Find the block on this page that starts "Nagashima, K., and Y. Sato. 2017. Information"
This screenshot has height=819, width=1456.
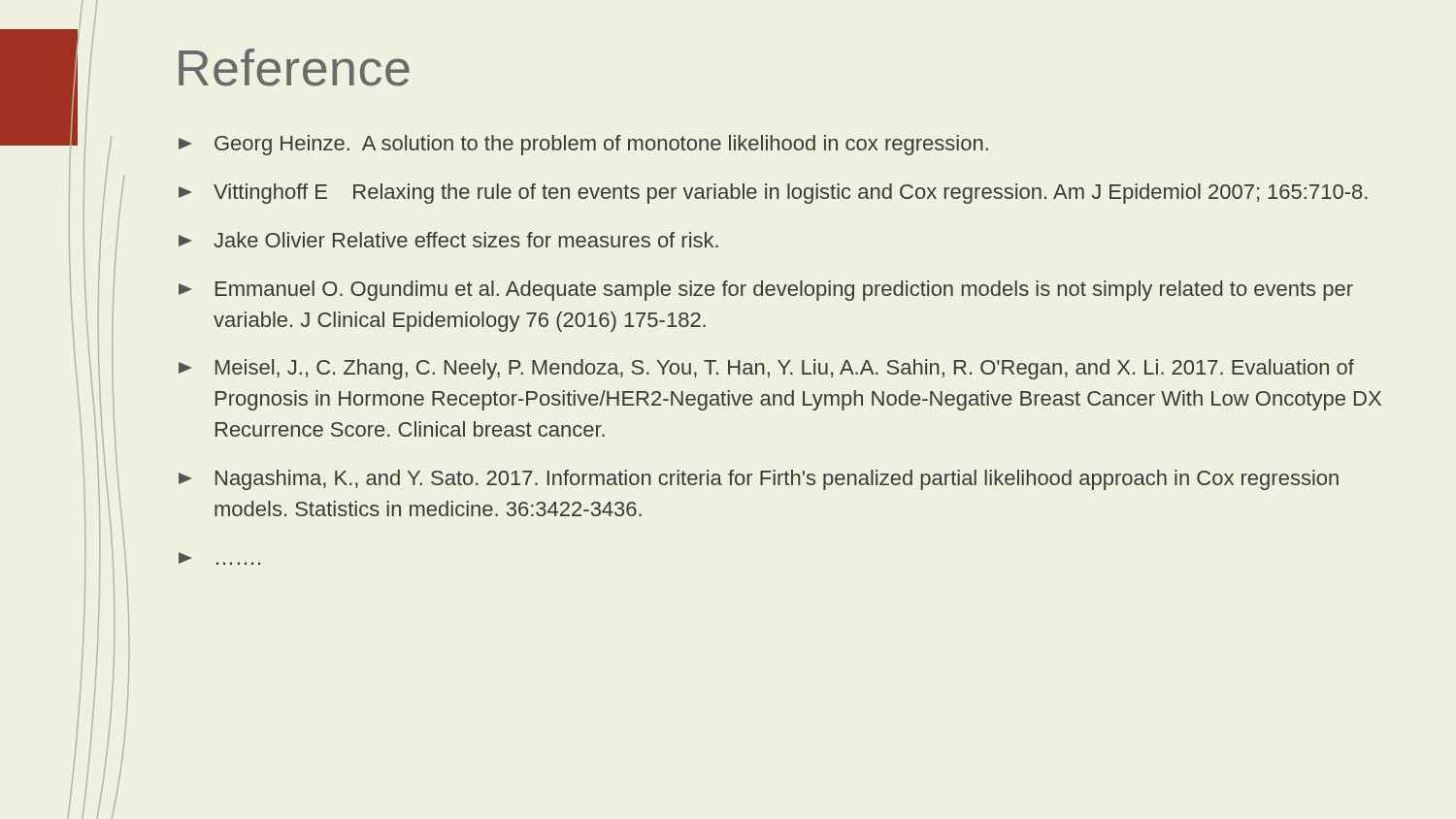coord(791,494)
